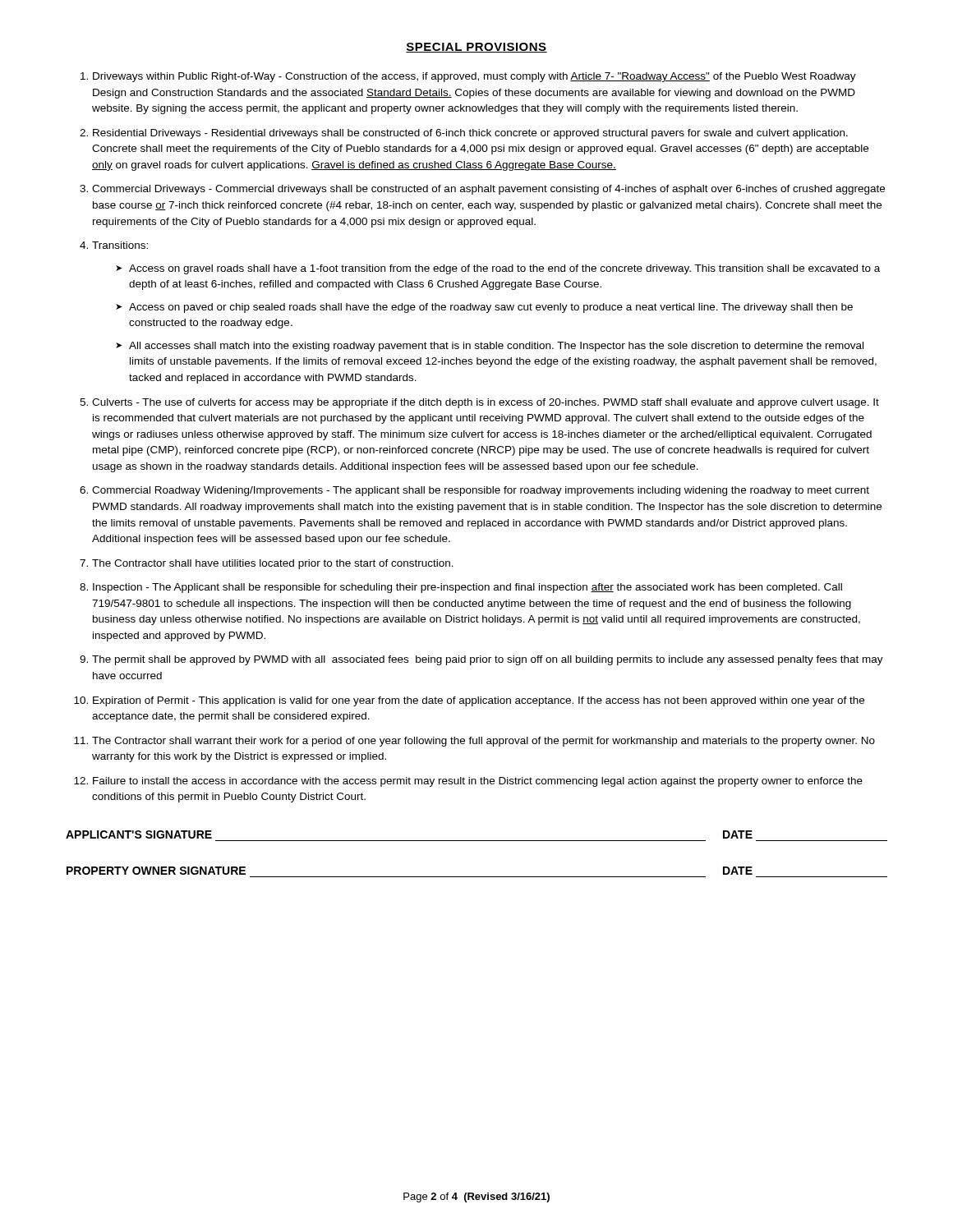
Task: Select the text block starting "Access on gravel roads shall"
Action: [x=508, y=276]
